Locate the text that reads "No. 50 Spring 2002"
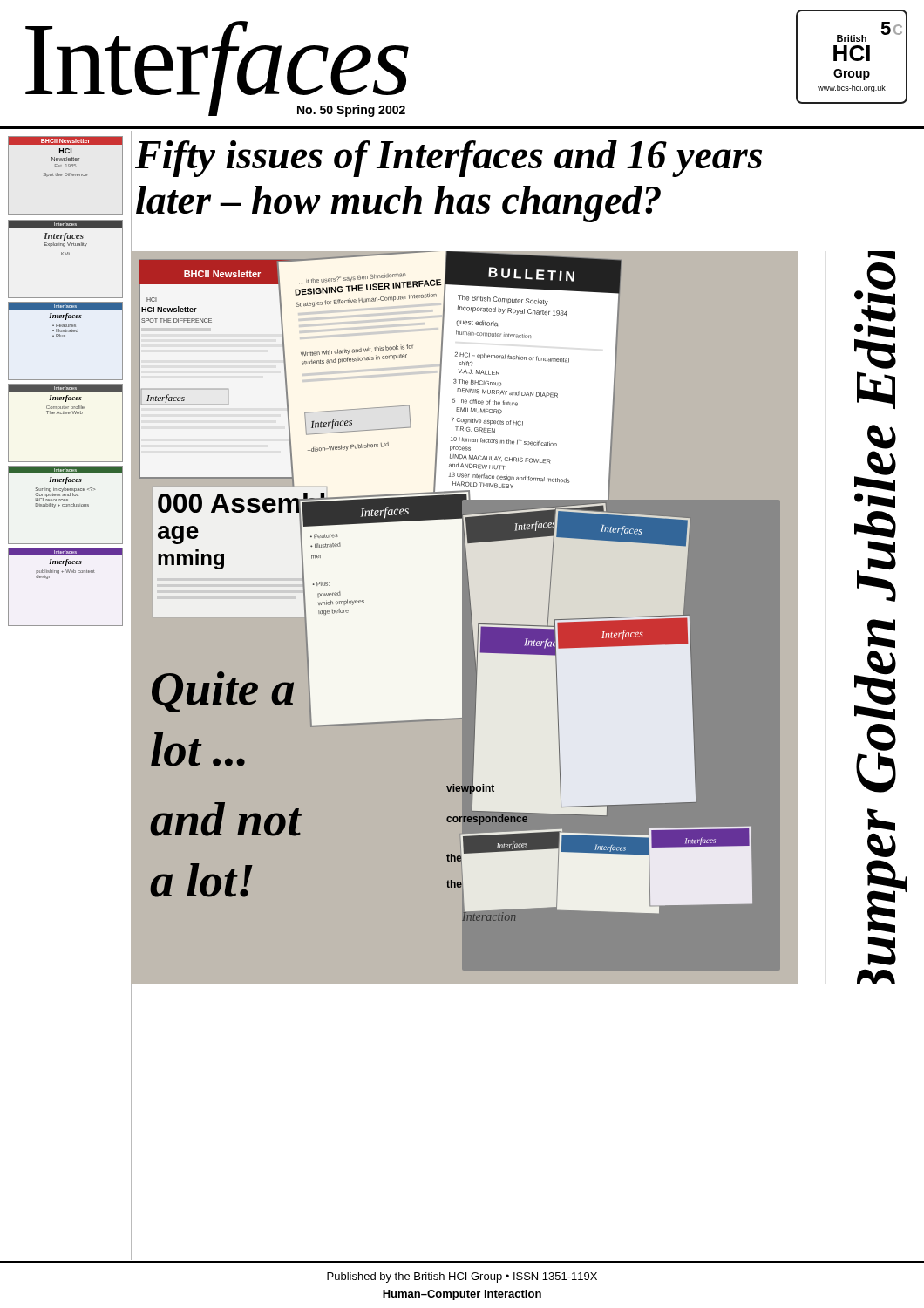 click(351, 110)
